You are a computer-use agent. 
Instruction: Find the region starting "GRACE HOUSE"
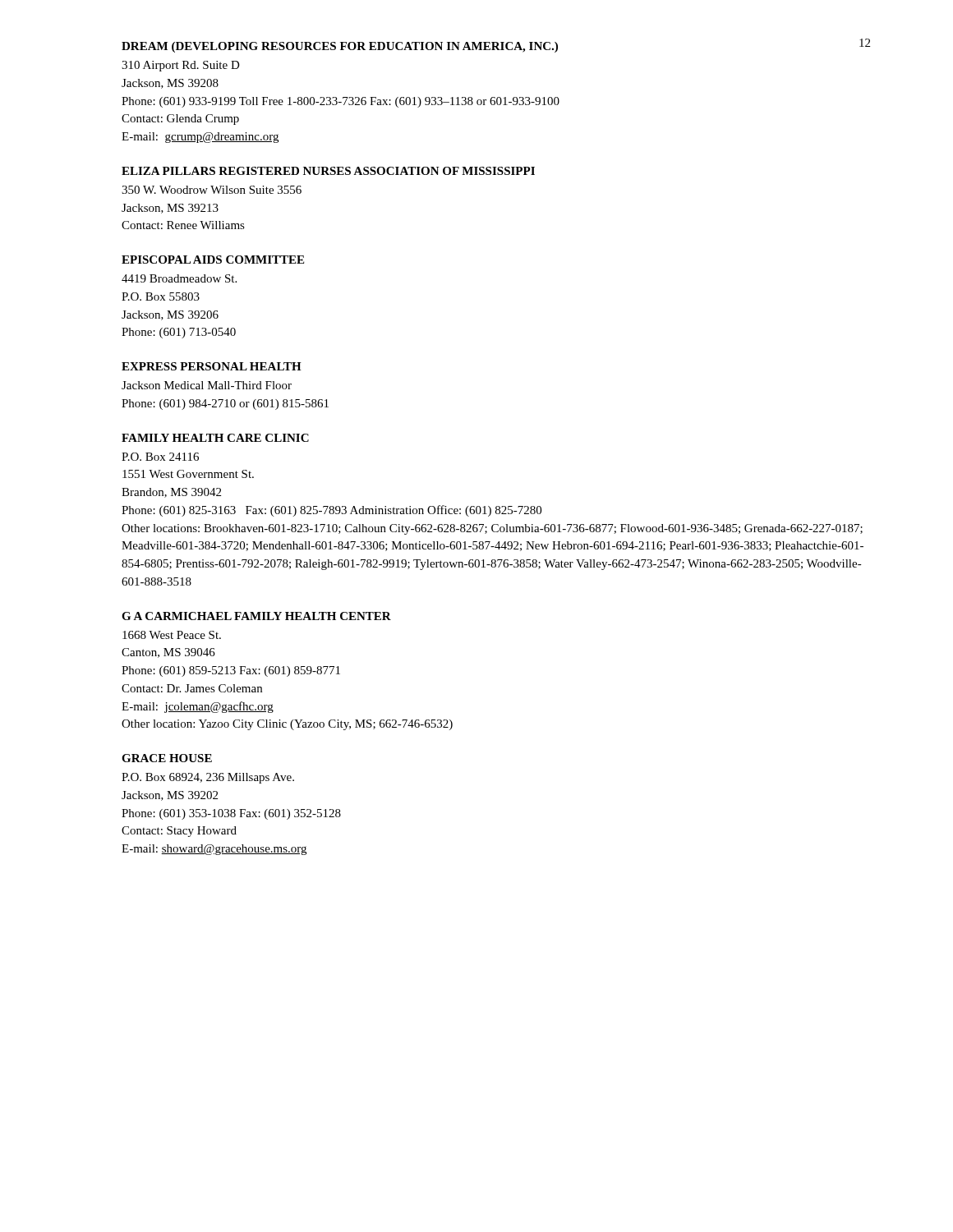click(167, 758)
